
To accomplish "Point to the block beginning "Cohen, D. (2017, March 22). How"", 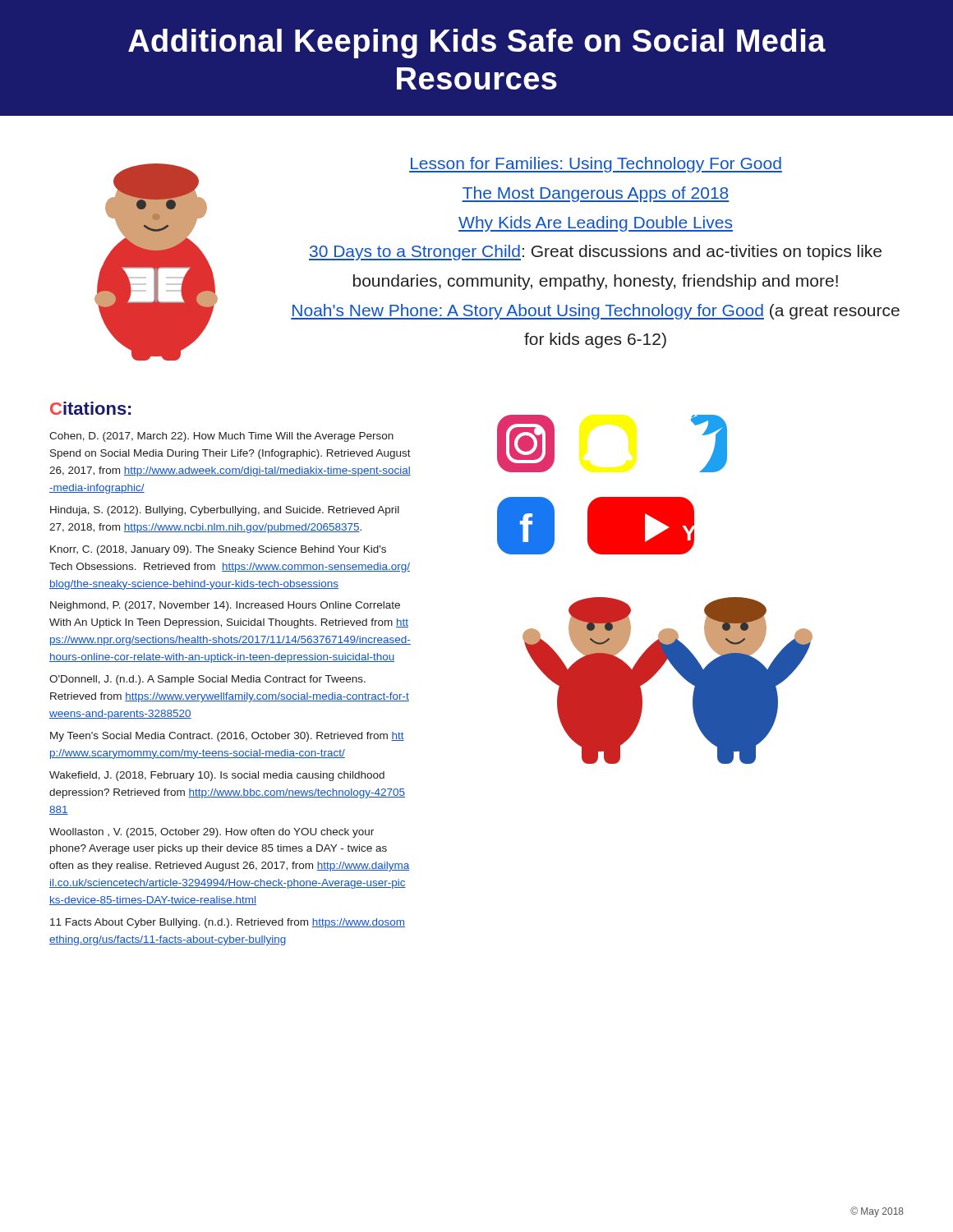I will [x=230, y=462].
